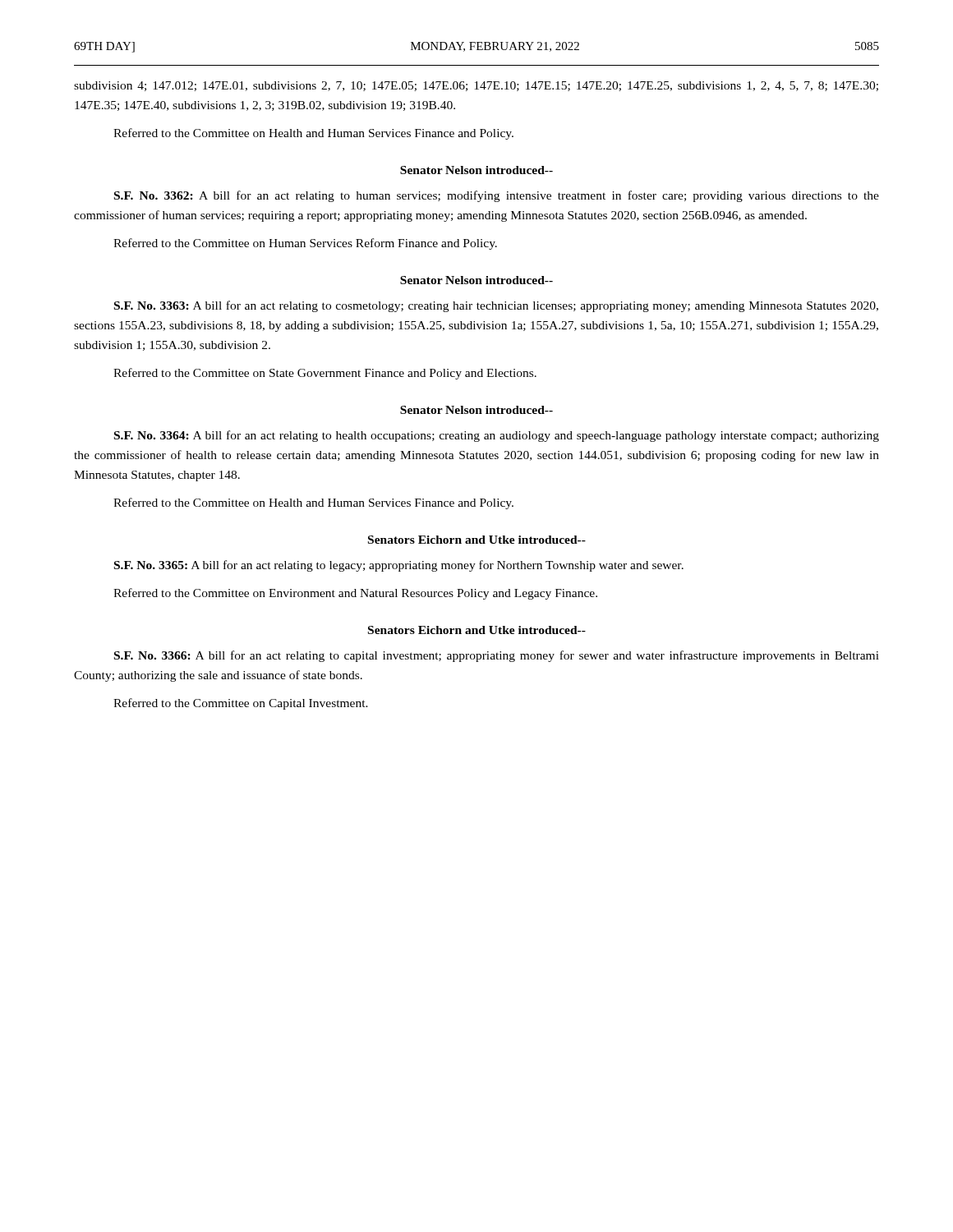
Task: Select the text block that says "S.F. No. 3362: A bill for an"
Action: [476, 205]
